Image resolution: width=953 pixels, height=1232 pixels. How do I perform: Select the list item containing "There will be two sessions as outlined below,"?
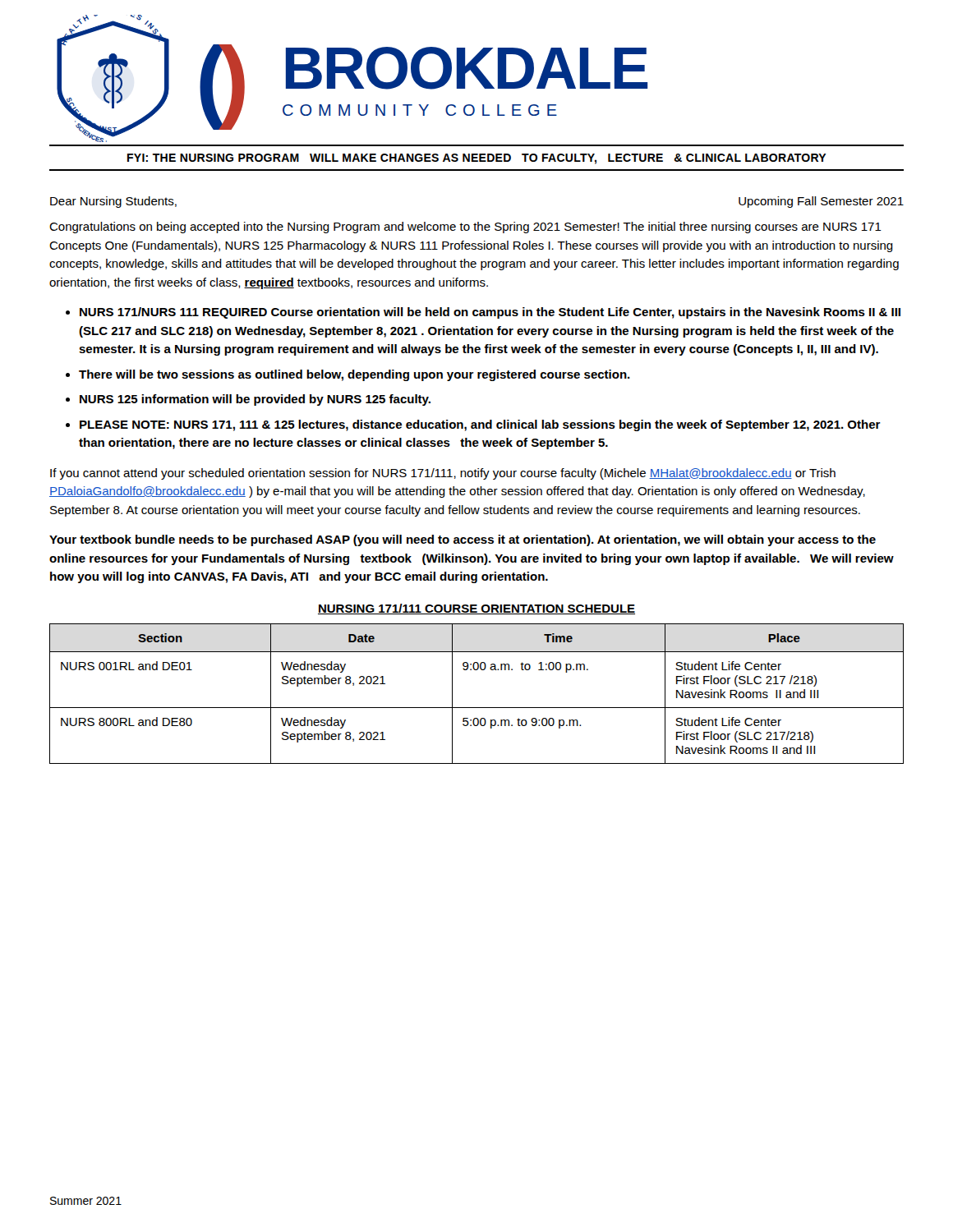(x=355, y=374)
